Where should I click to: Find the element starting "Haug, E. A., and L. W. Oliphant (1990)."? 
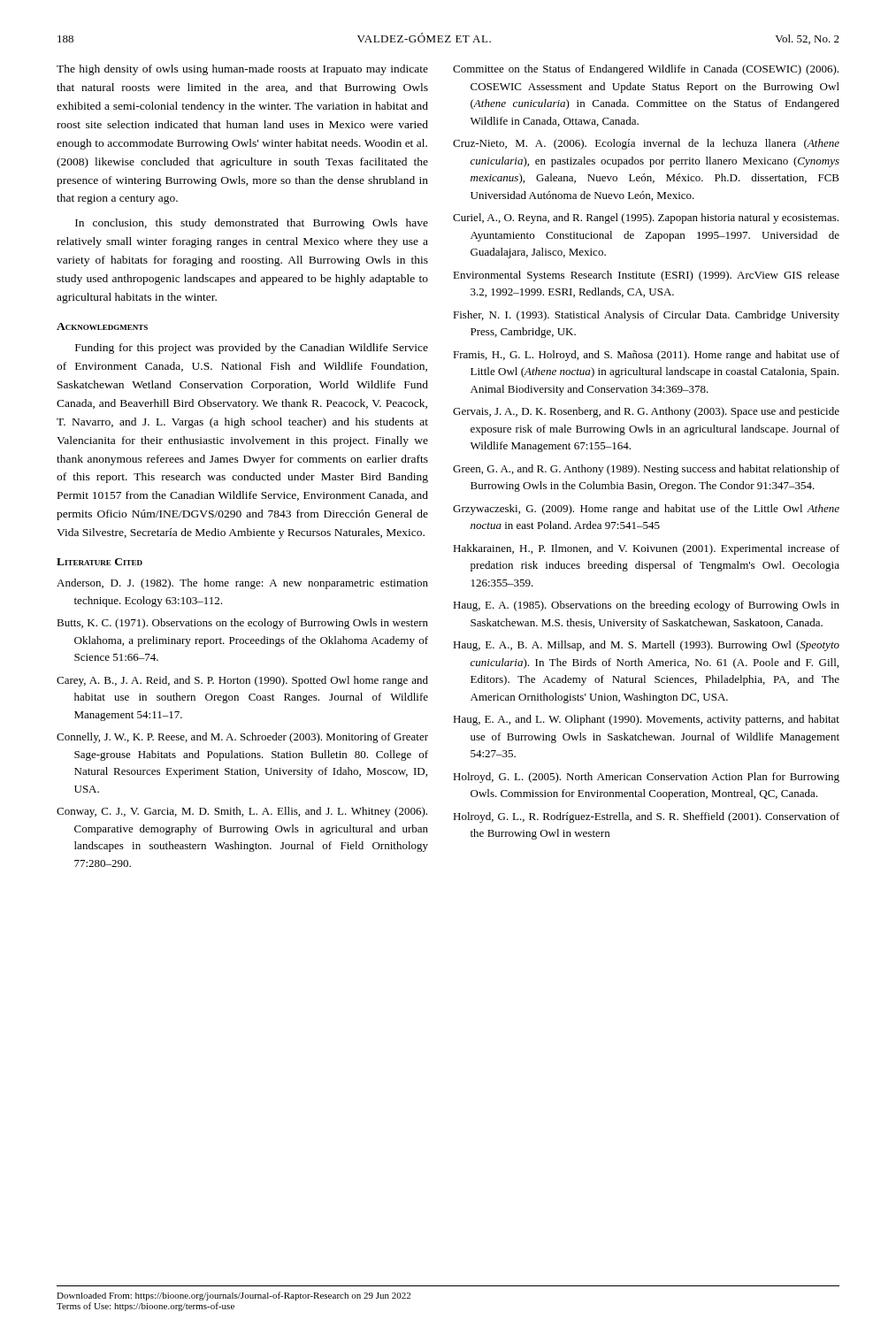pos(646,736)
